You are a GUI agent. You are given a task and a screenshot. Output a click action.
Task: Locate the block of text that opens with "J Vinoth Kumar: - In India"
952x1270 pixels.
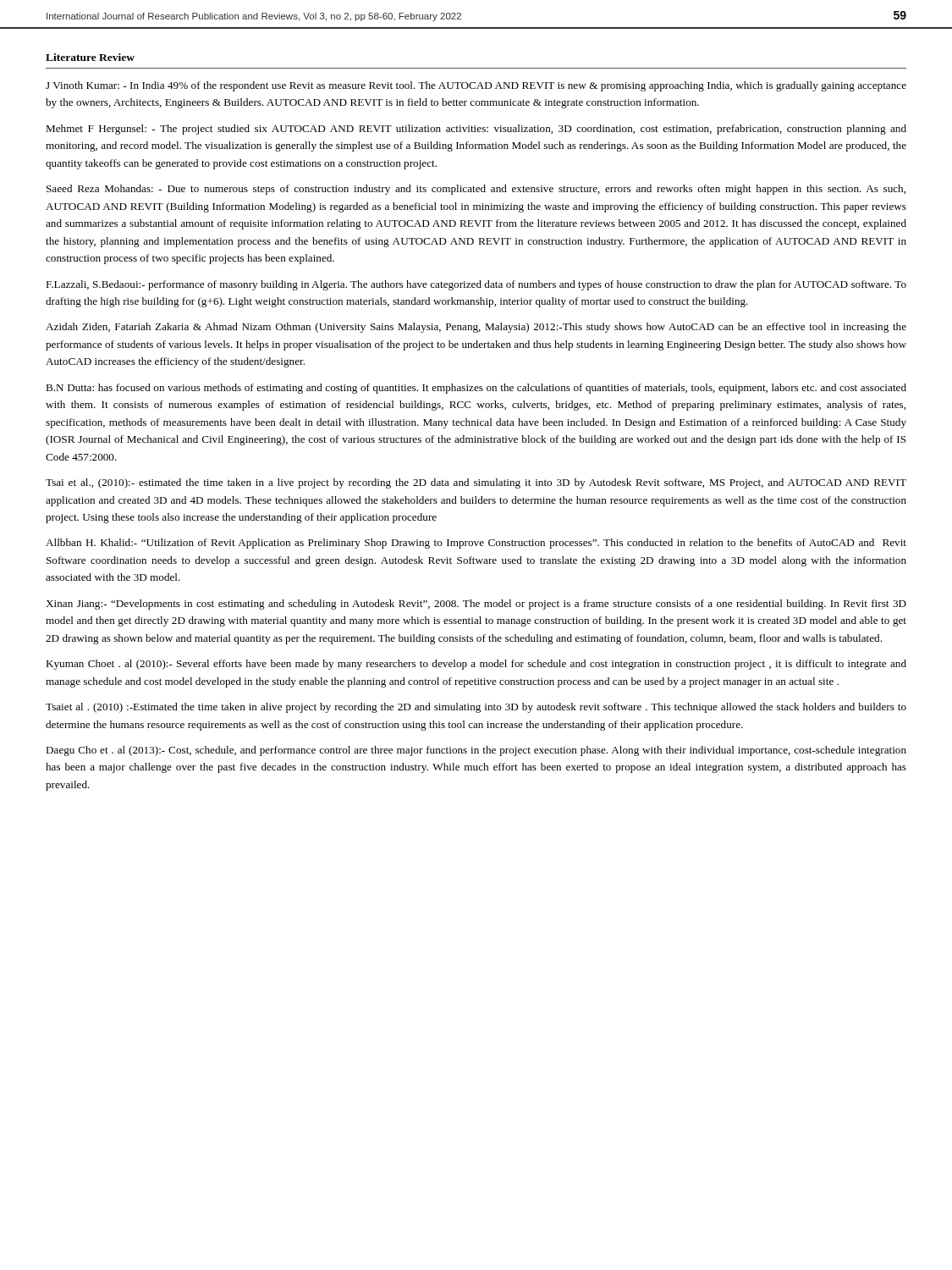(x=476, y=94)
